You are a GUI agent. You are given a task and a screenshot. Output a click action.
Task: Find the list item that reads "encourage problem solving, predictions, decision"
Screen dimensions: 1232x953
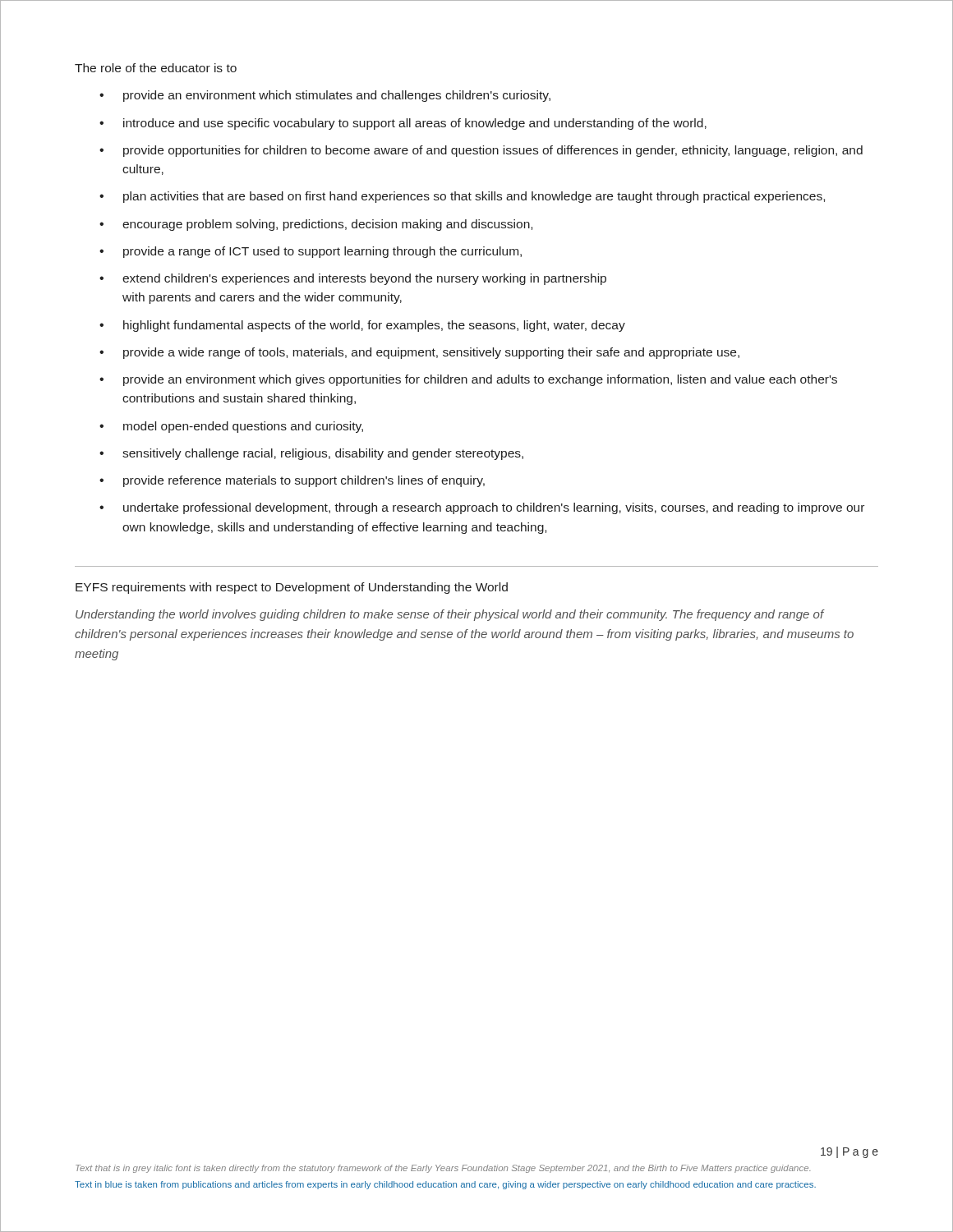coord(489,224)
